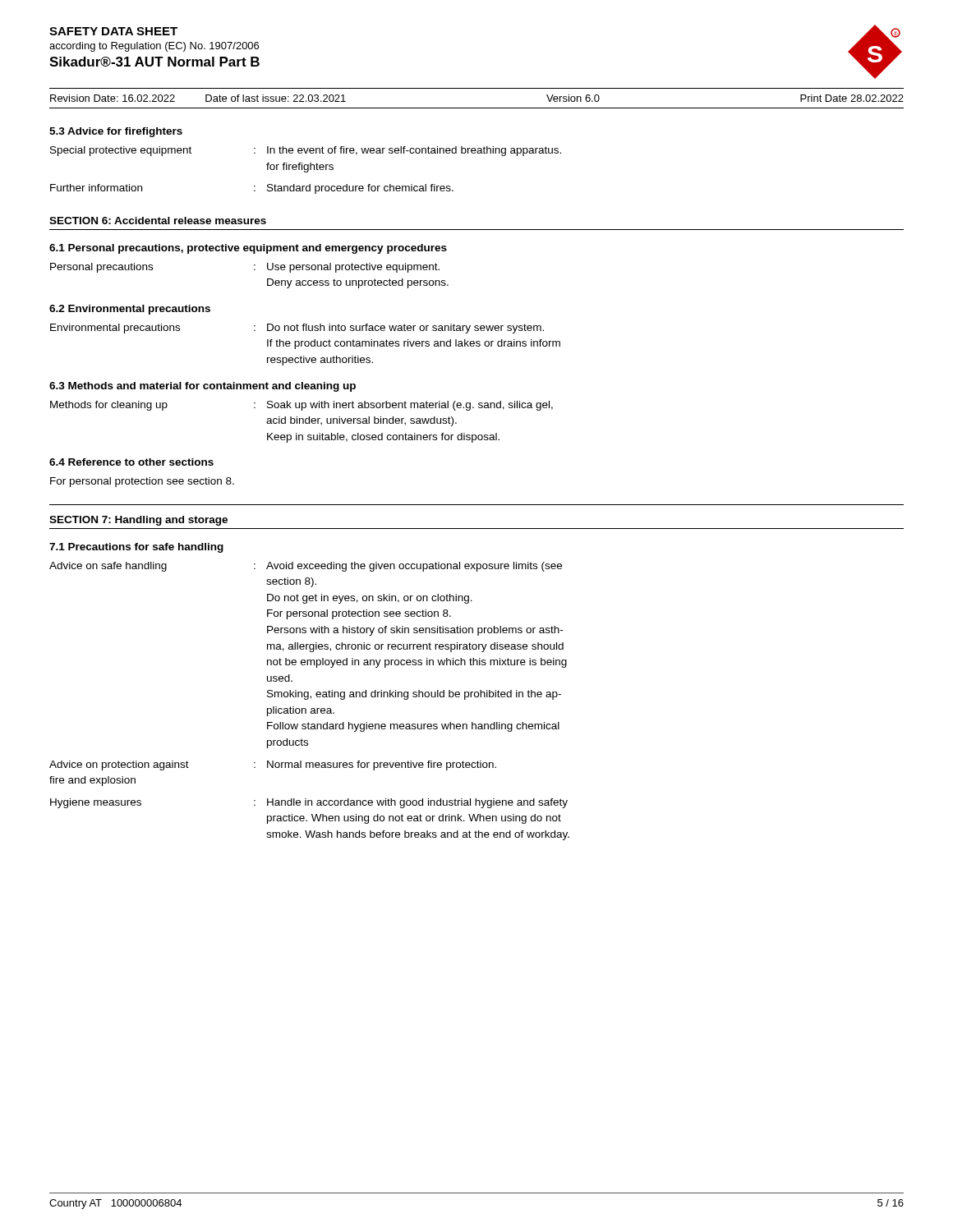This screenshot has height=1232, width=953.
Task: Select the element starting "Personal precautions : Use personal protective equipment.Deny"
Action: [x=101, y=267]
